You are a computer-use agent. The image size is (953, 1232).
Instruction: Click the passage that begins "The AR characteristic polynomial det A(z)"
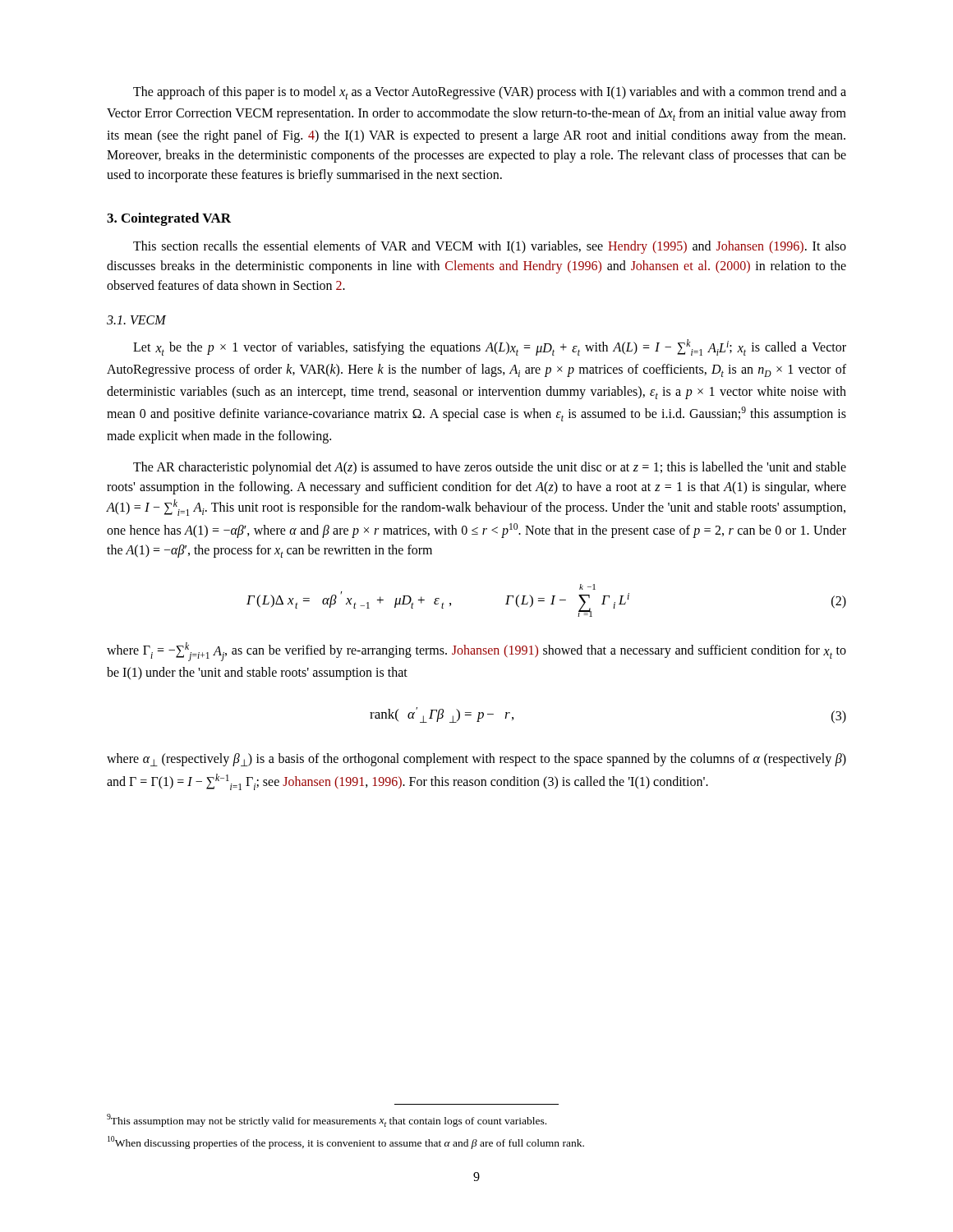pyautogui.click(x=476, y=510)
